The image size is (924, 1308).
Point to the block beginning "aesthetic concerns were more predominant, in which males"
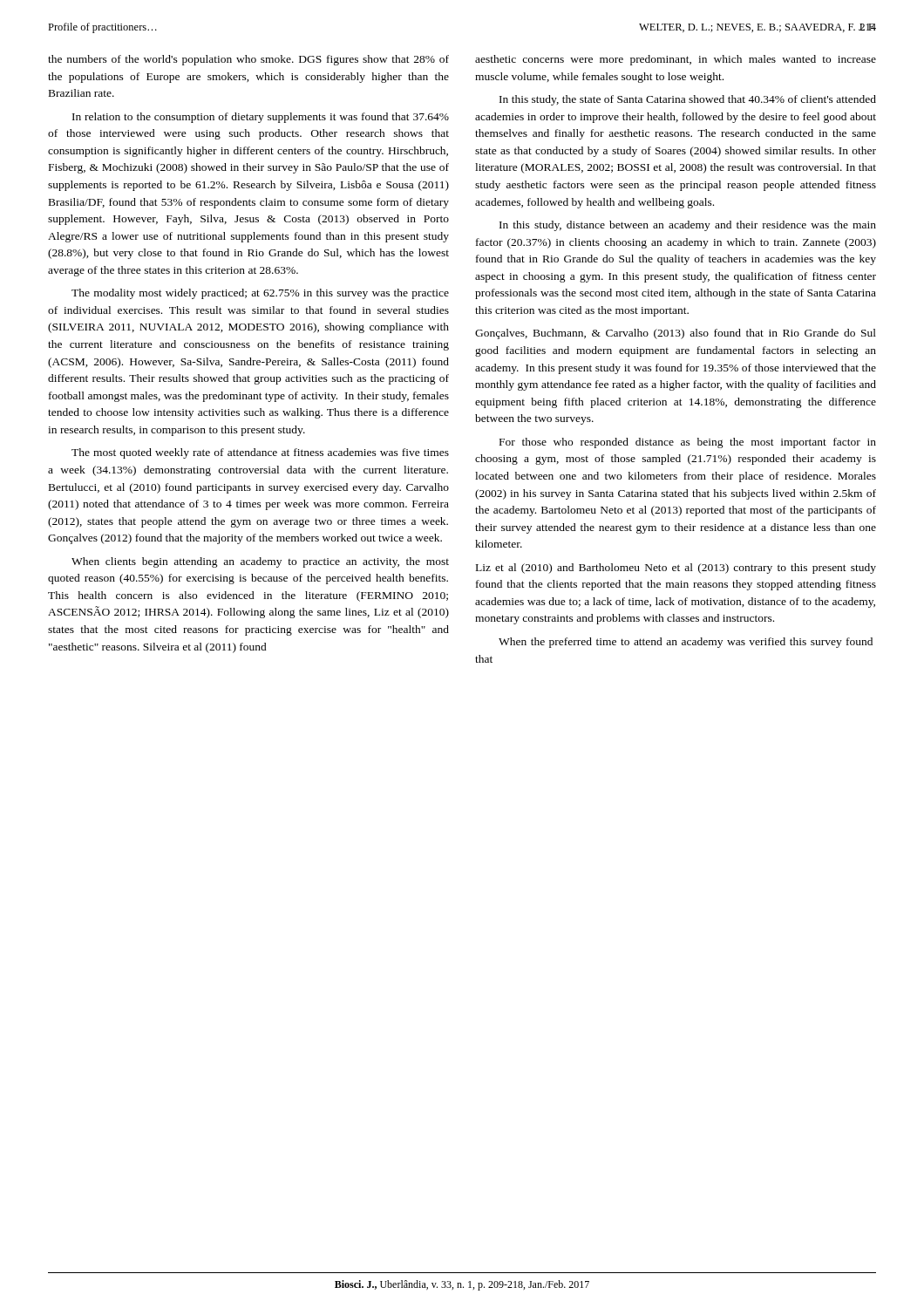[x=676, y=68]
